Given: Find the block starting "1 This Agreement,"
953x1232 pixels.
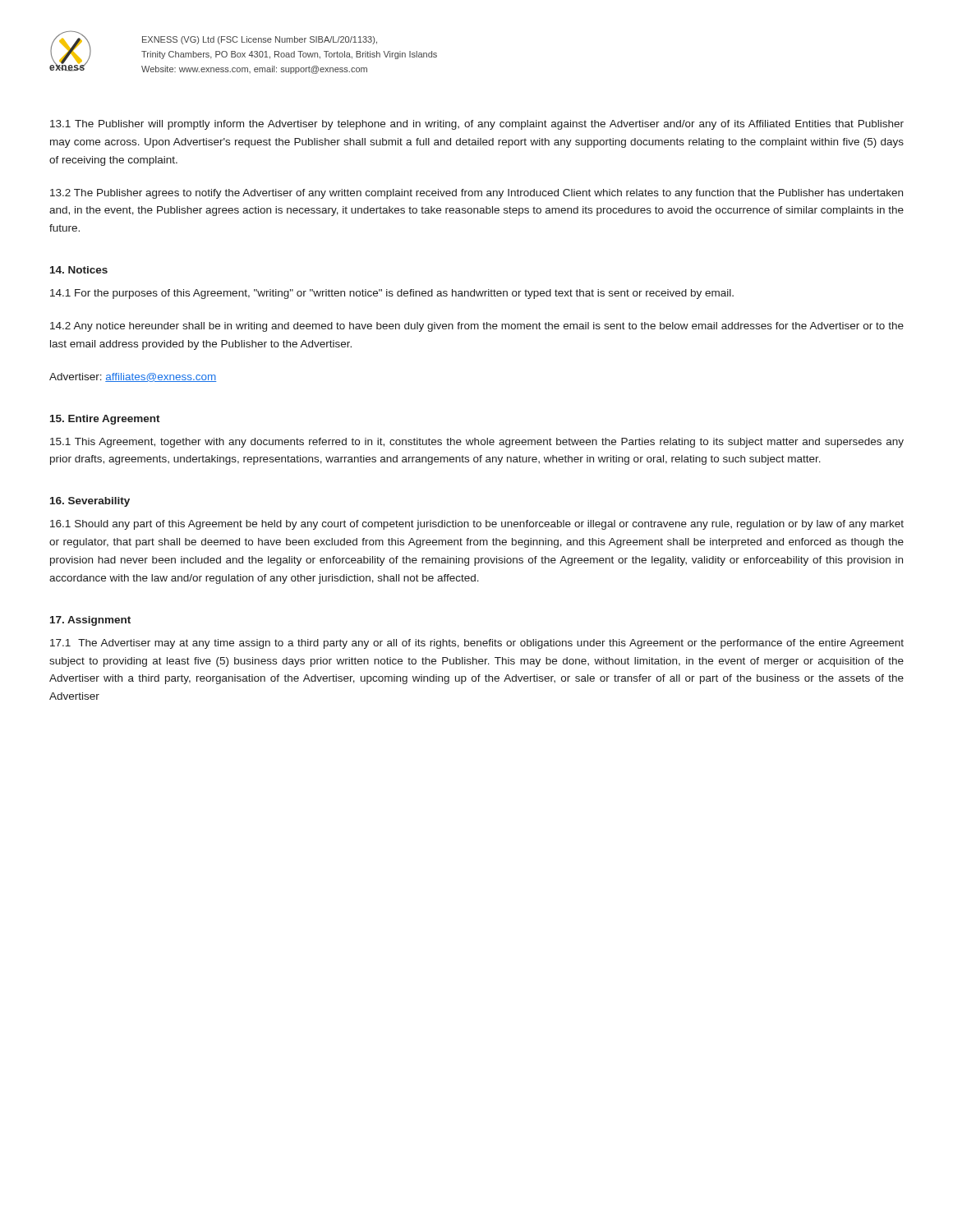Looking at the screenshot, I should 476,450.
